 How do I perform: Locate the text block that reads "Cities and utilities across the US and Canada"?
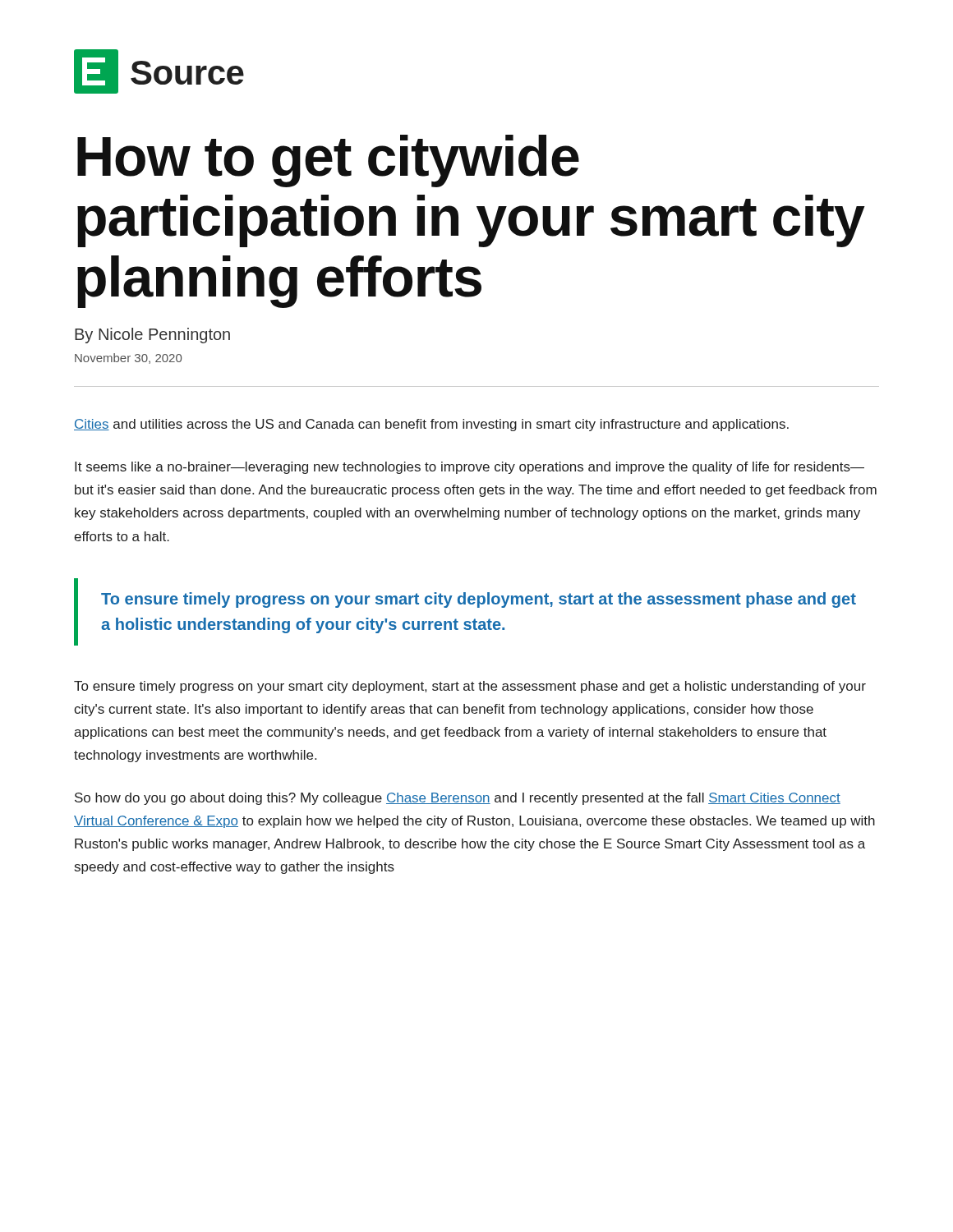[432, 424]
